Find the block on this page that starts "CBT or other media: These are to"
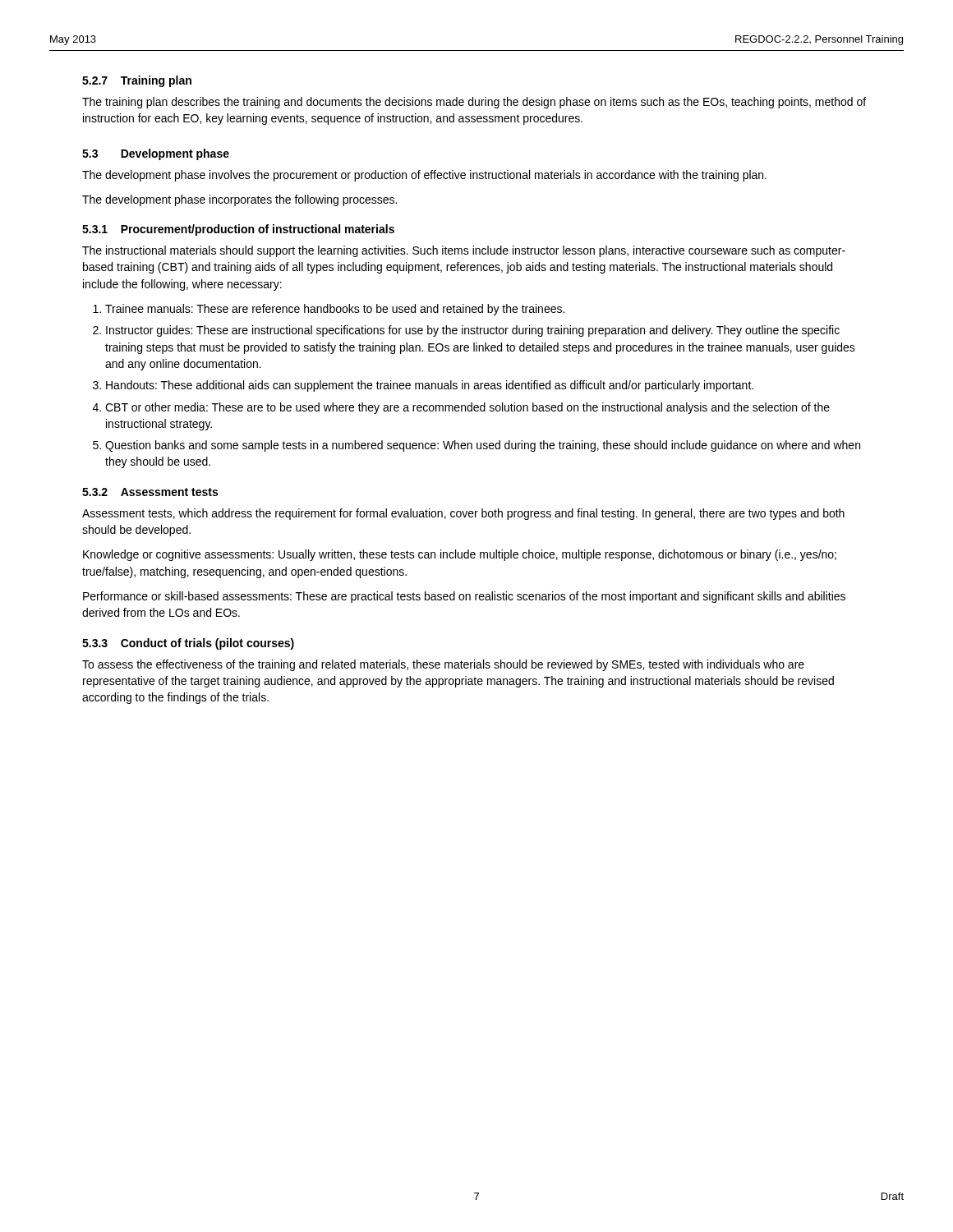 (467, 415)
